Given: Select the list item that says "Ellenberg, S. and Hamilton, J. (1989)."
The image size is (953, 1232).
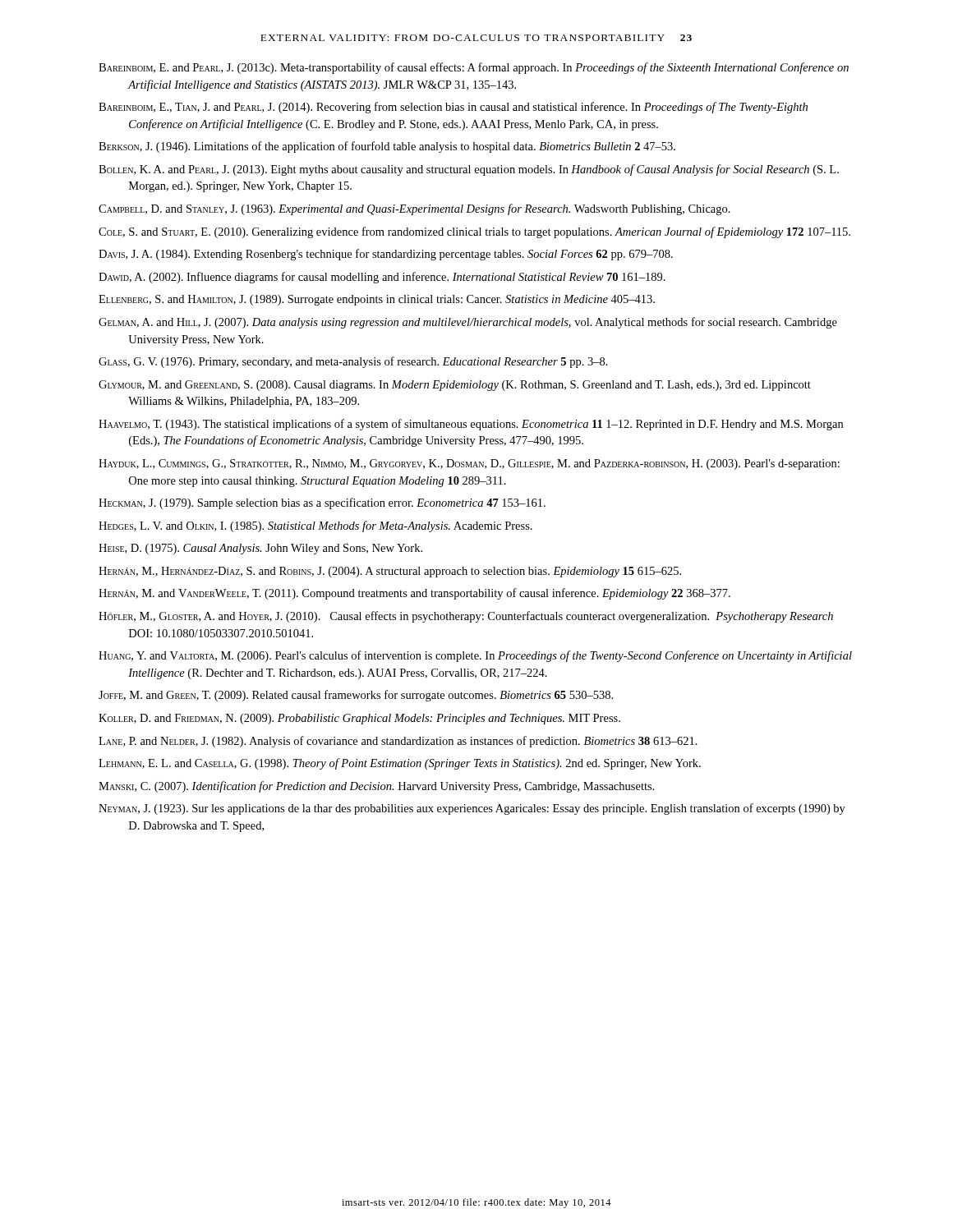Looking at the screenshot, I should (x=377, y=299).
